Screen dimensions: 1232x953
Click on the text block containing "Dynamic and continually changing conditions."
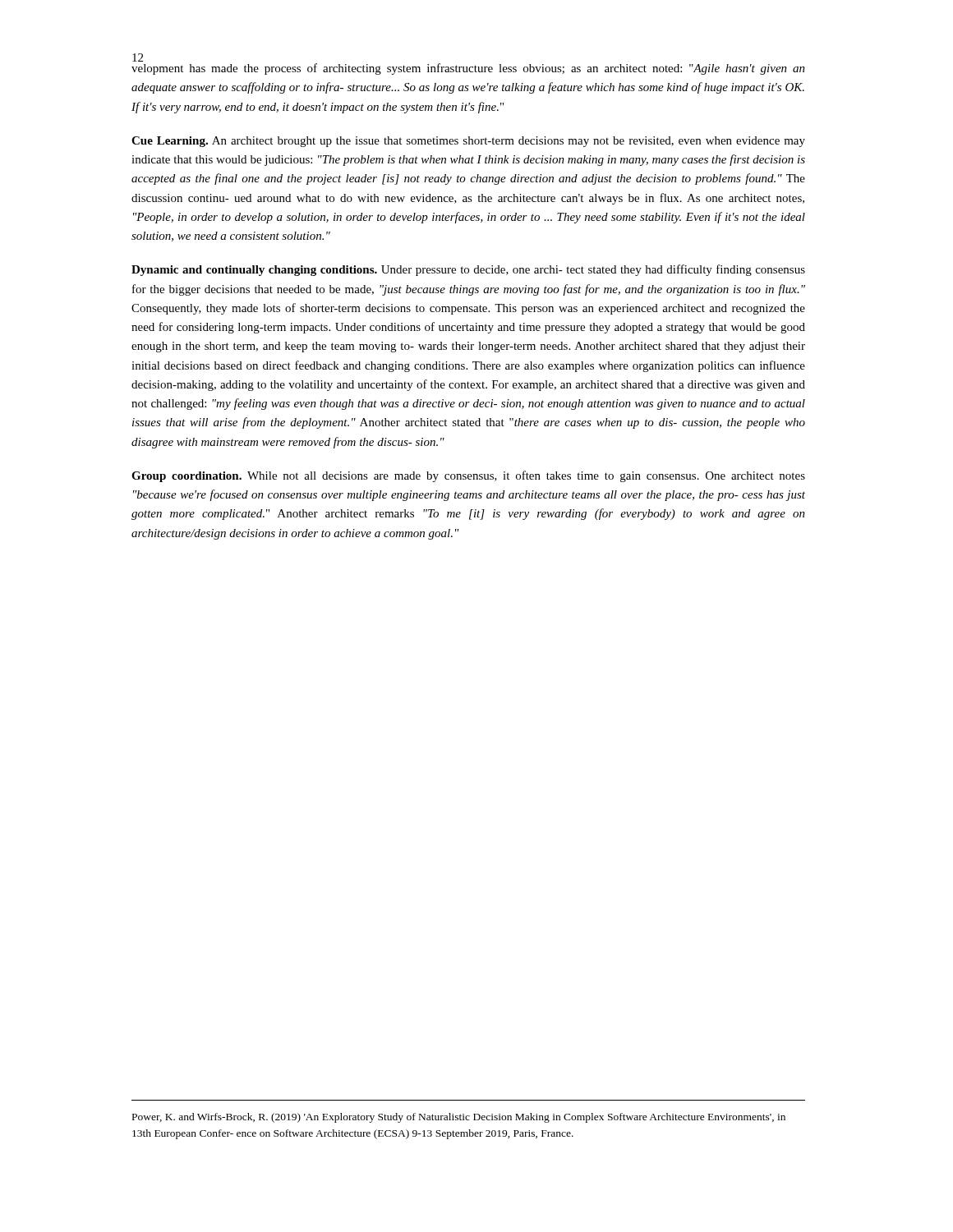click(468, 356)
